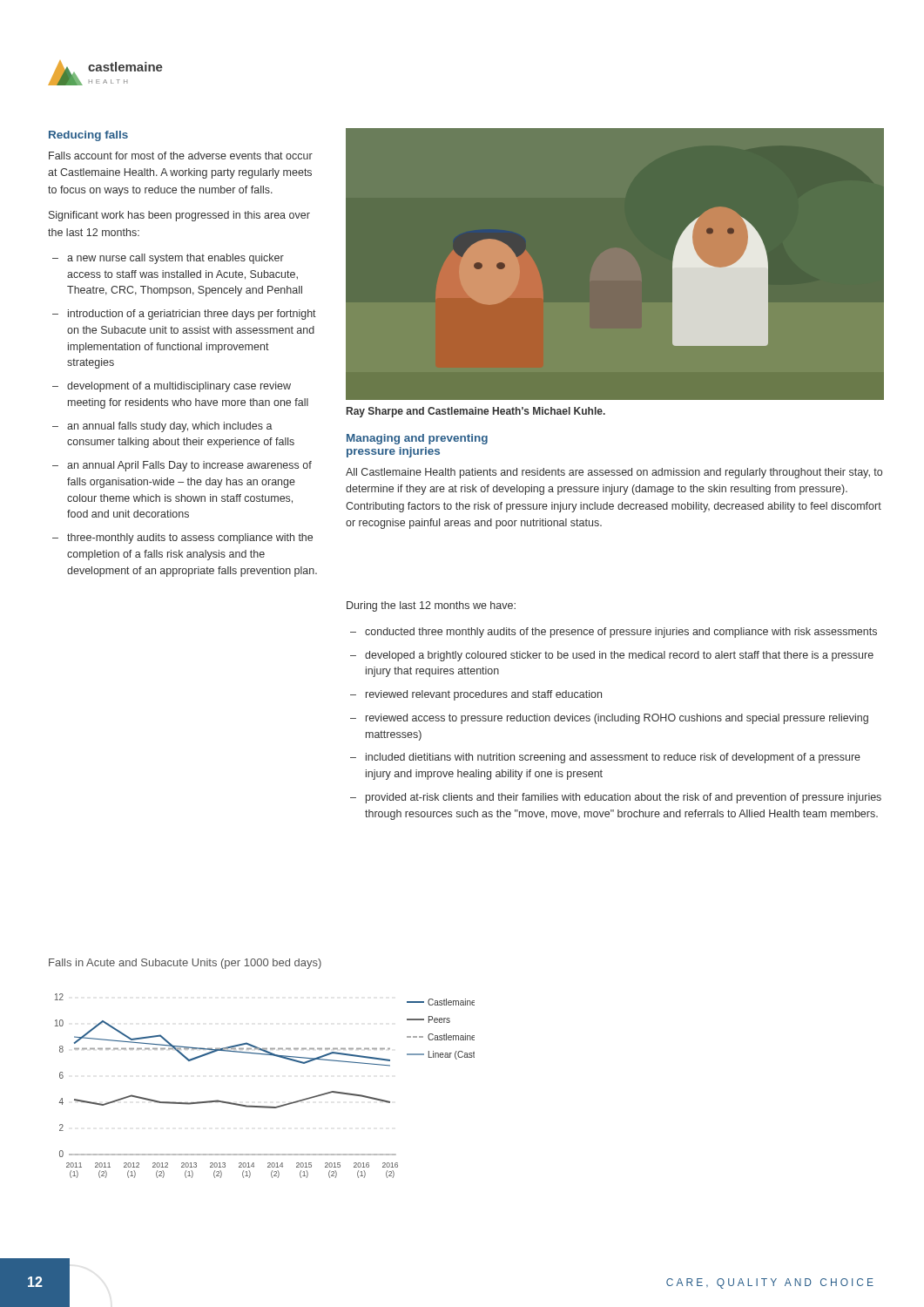
Task: Select the passage starting "Significant work has been progressed"
Action: 179,224
